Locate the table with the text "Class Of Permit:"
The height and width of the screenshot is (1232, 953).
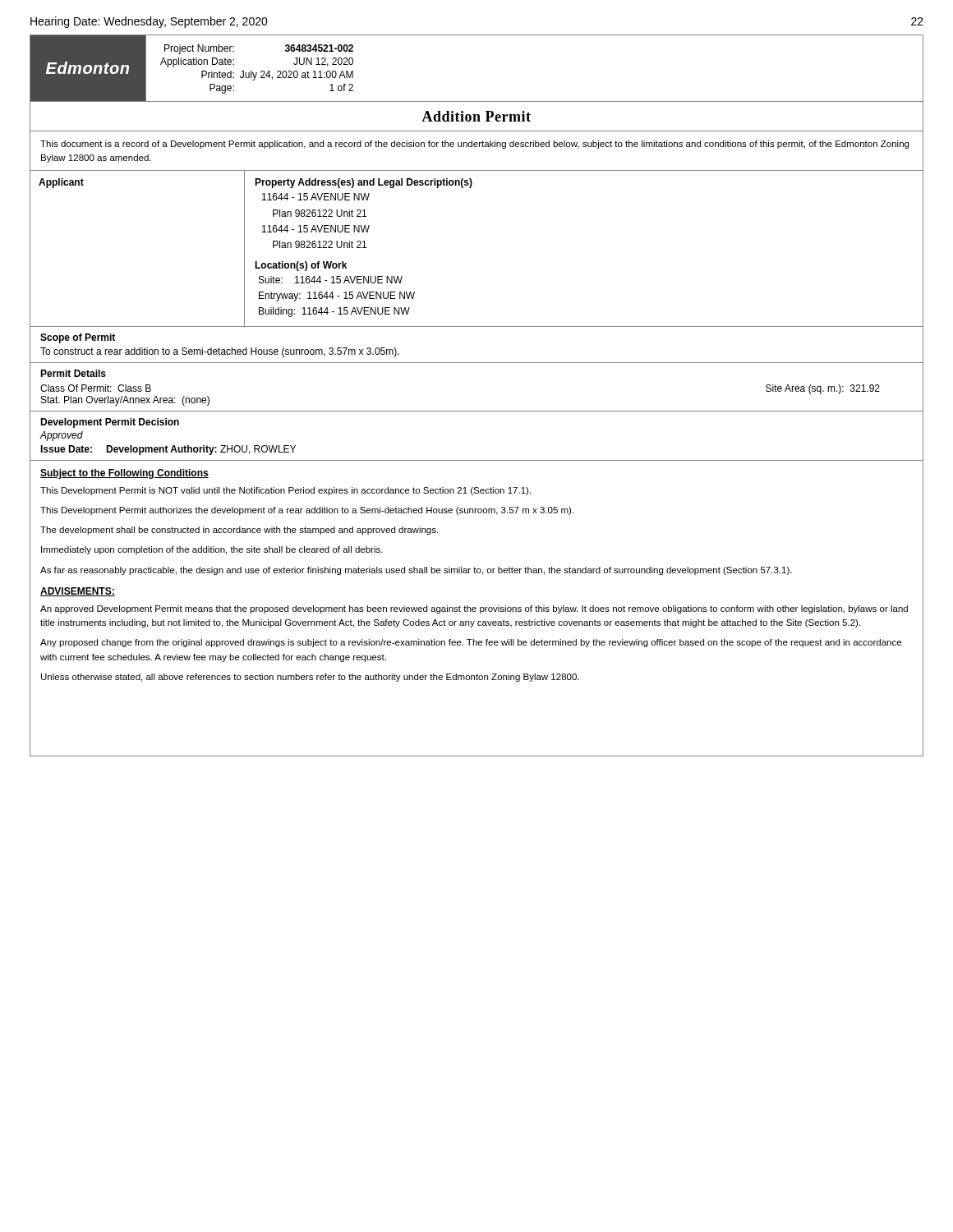pyautogui.click(x=476, y=394)
